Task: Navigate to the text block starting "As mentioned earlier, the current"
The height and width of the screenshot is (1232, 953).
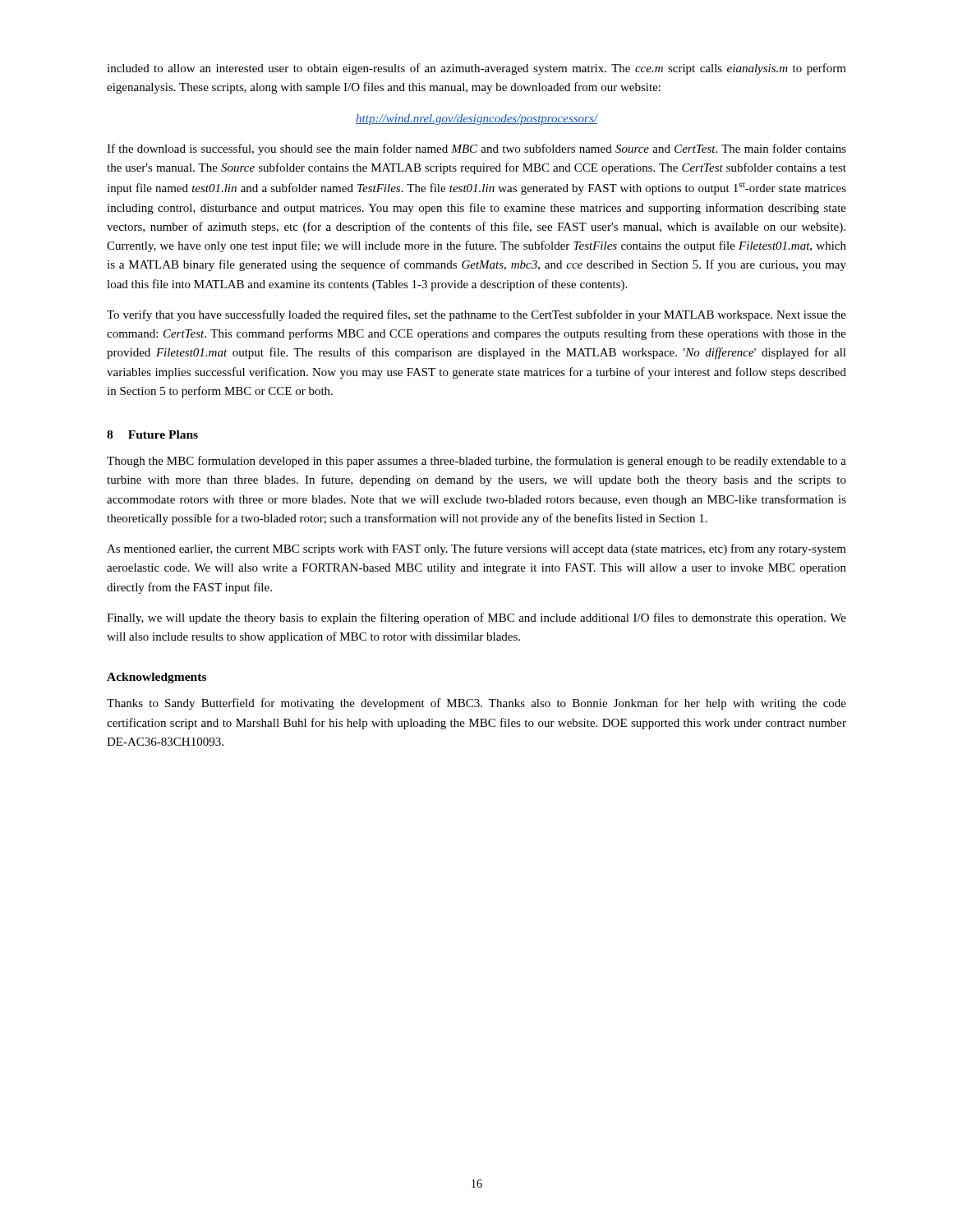Action: (x=476, y=568)
